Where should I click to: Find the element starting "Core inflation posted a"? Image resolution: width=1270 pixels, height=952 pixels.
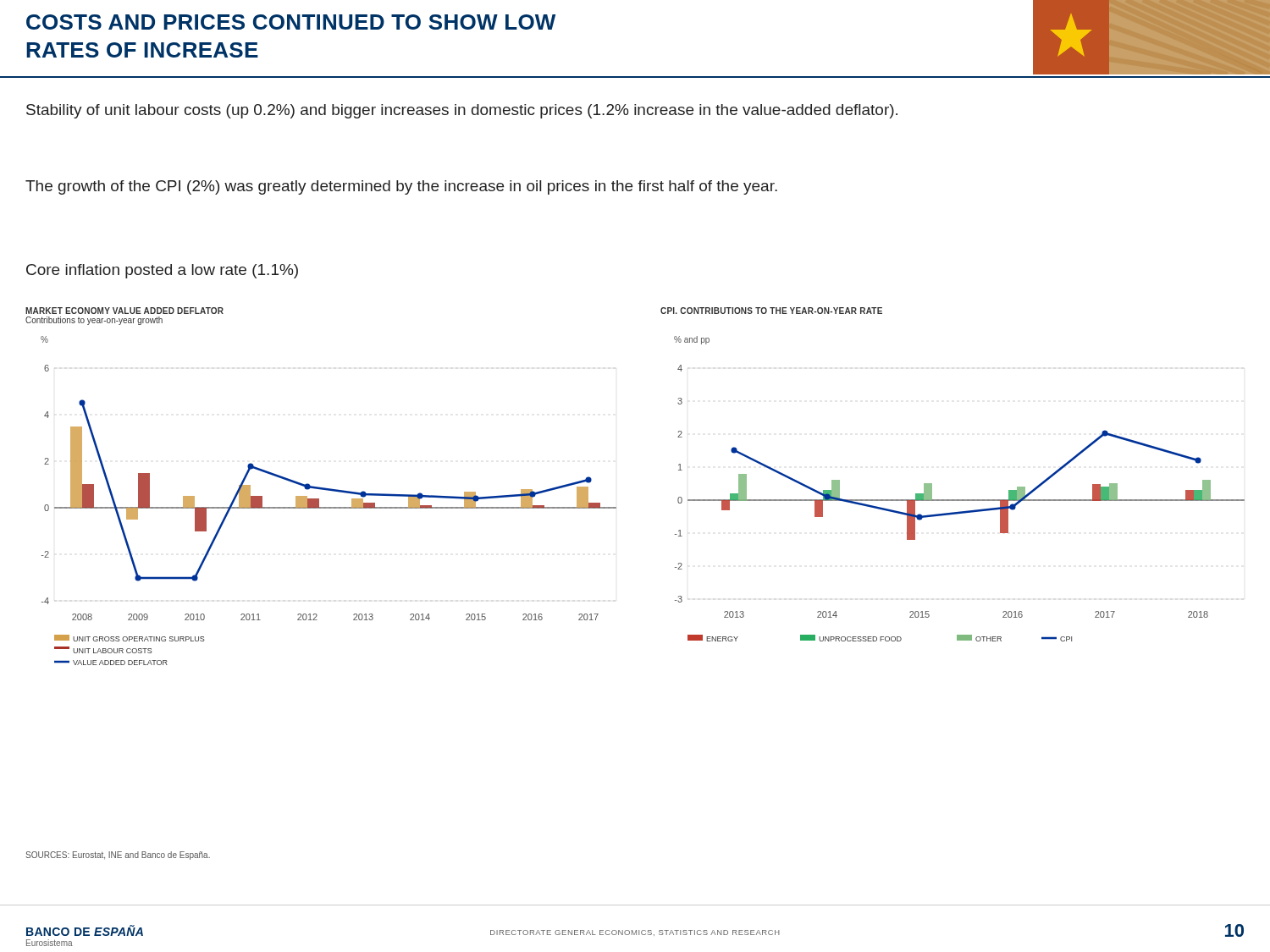tap(162, 270)
